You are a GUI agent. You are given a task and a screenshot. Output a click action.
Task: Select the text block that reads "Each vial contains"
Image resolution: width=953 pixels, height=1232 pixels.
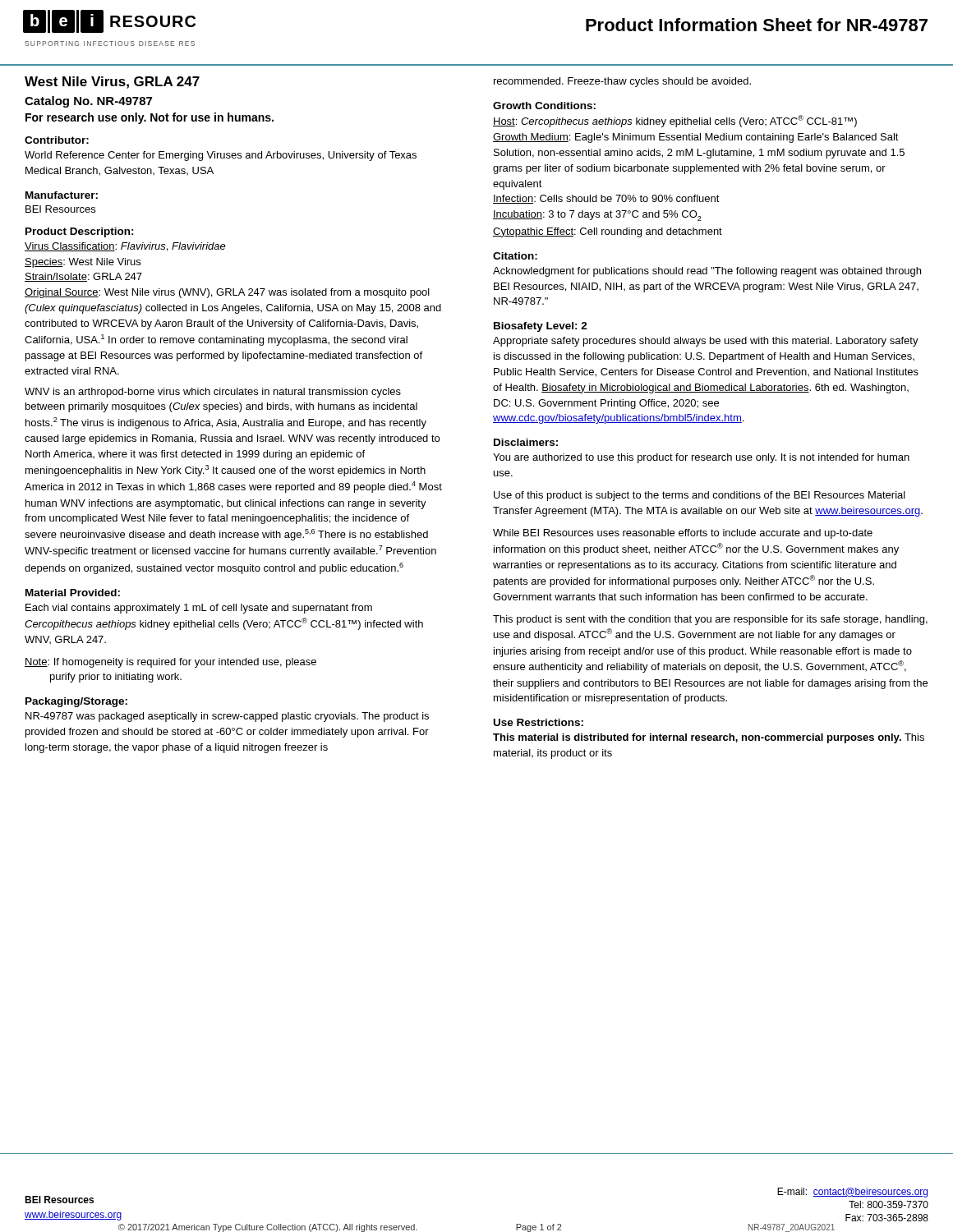(x=224, y=623)
